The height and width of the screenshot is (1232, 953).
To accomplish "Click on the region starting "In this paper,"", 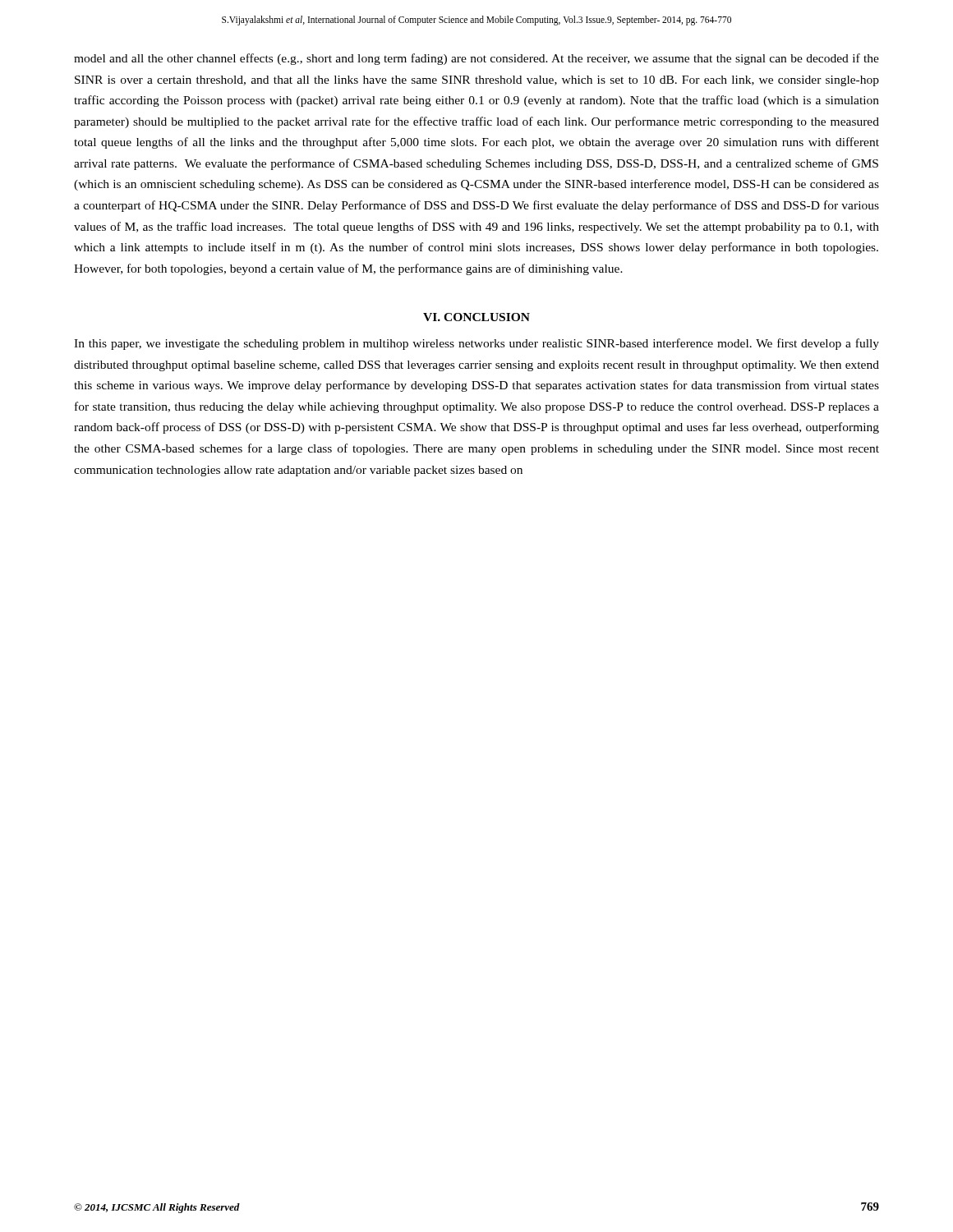I will coord(476,406).
